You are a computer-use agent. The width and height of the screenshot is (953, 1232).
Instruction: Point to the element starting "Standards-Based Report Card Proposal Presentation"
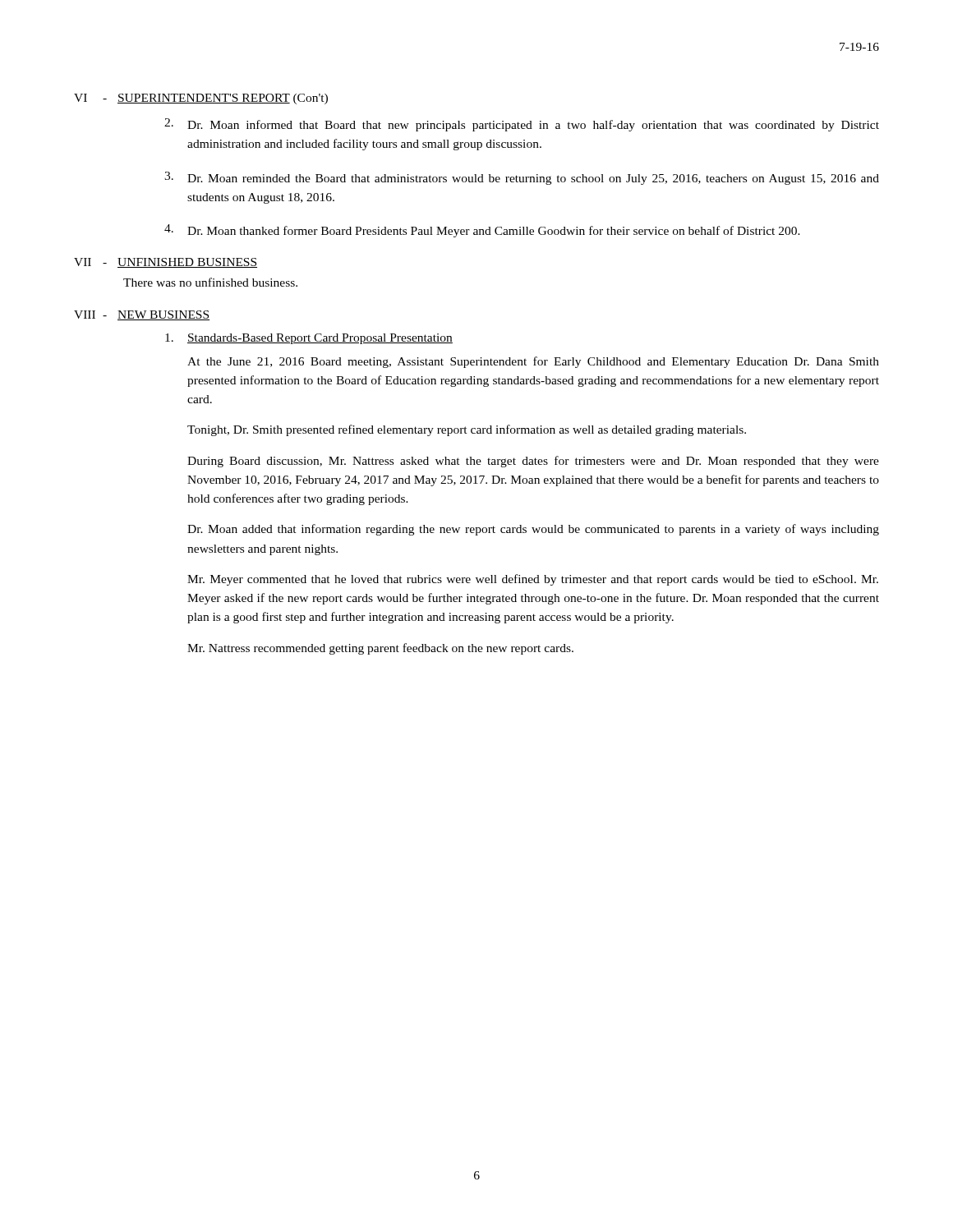308,337
